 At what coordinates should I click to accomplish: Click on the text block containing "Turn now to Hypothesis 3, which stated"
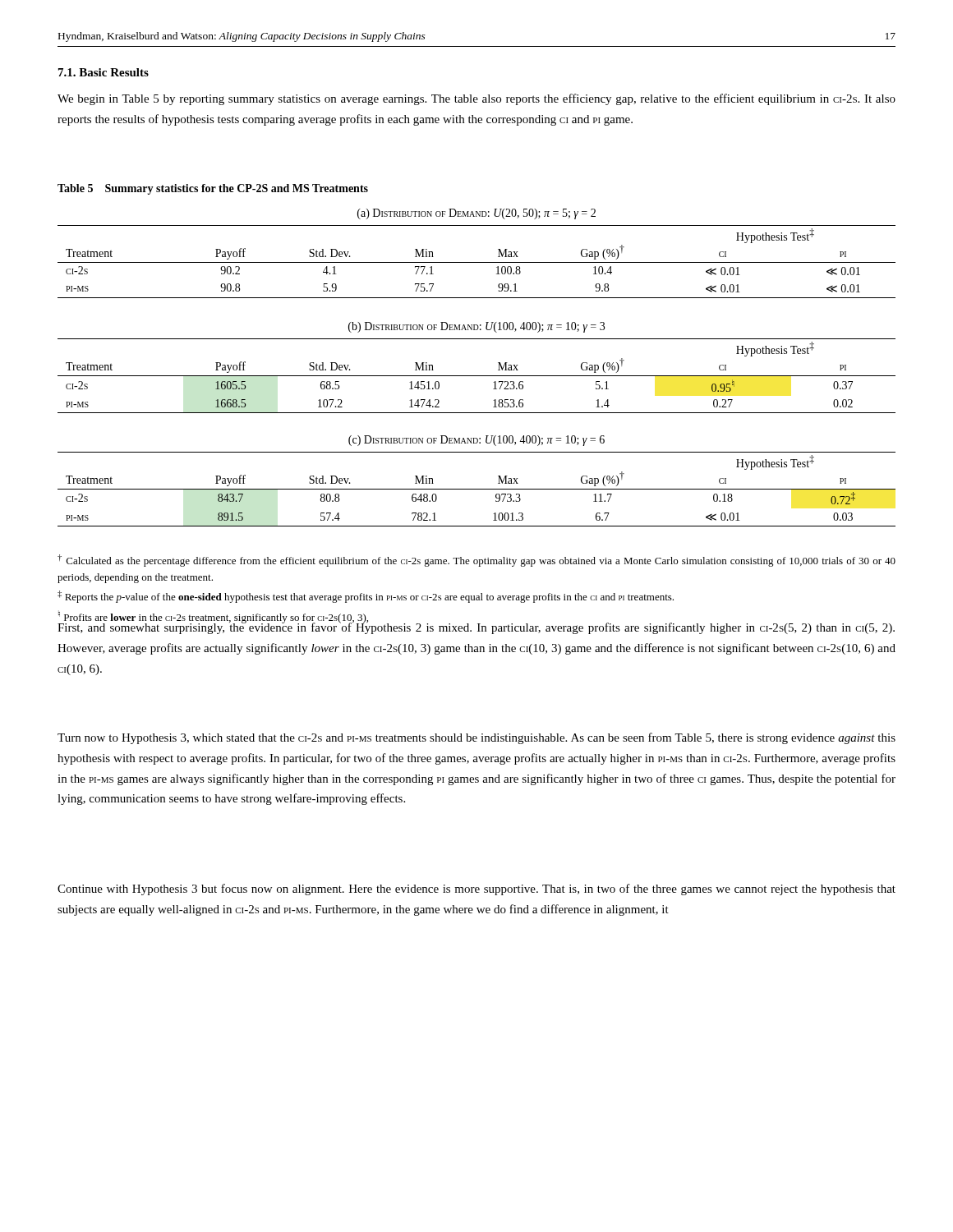[x=476, y=768]
